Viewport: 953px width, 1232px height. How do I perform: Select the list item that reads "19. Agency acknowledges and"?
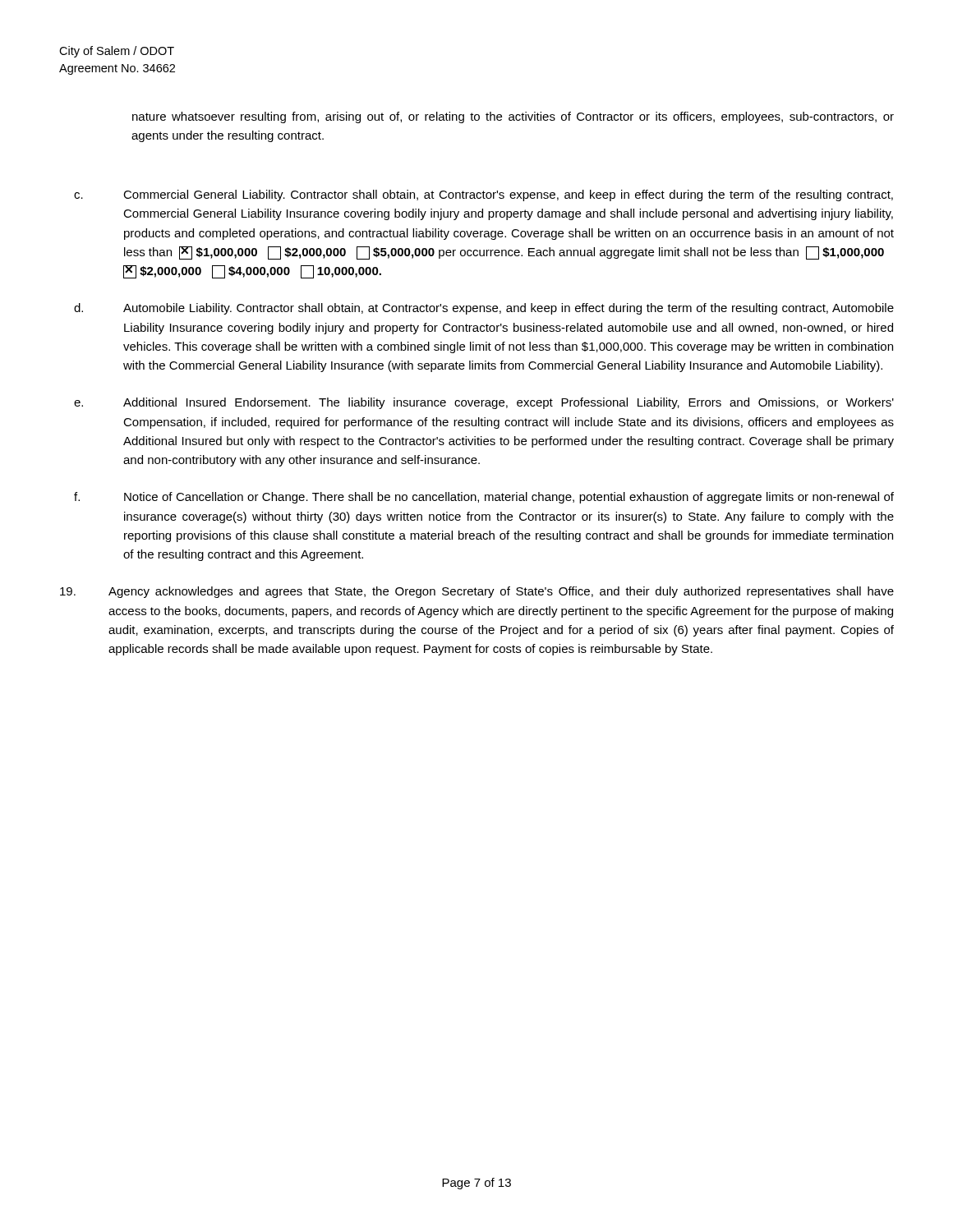tap(476, 620)
